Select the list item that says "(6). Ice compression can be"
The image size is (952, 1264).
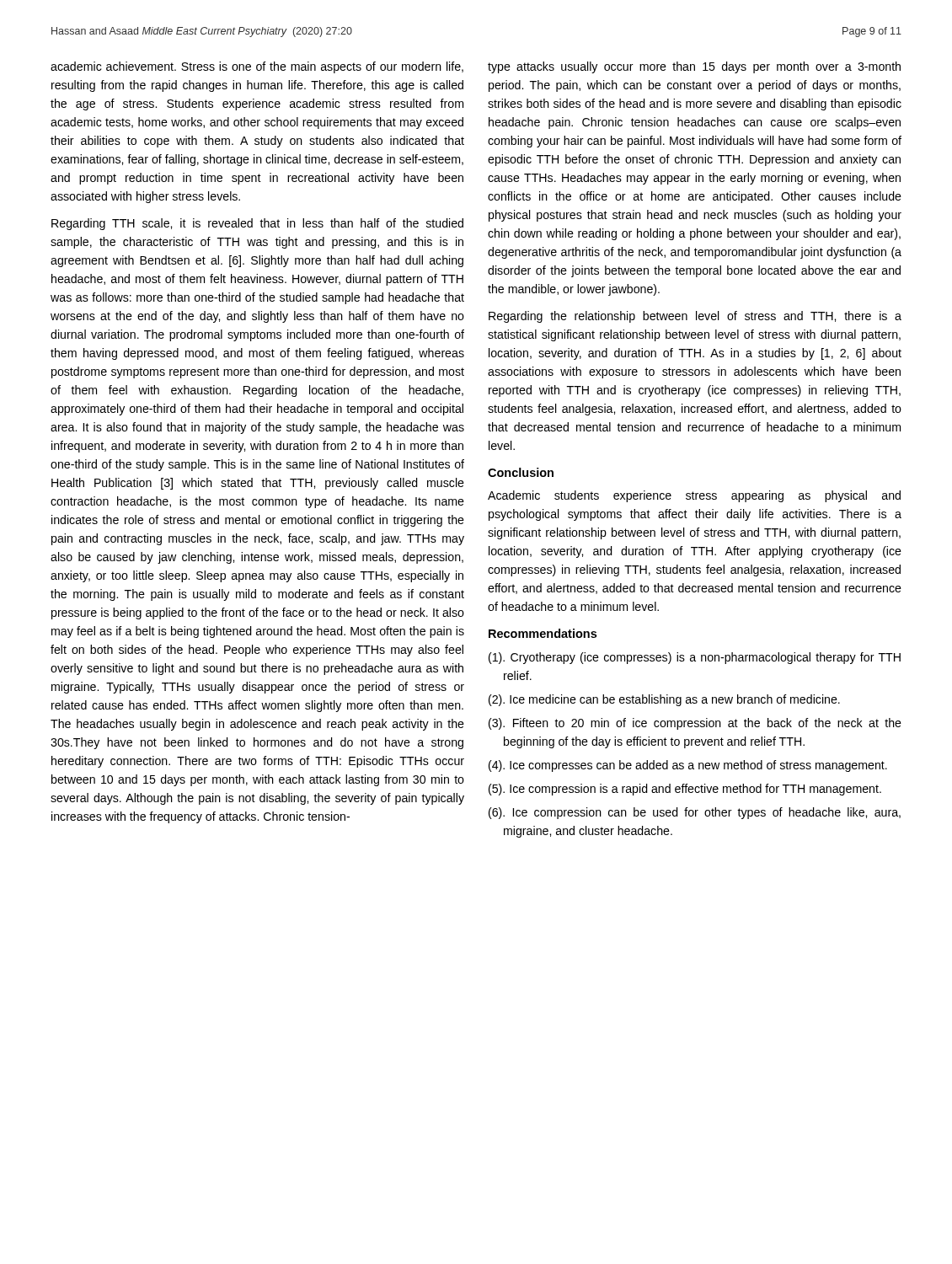point(695,822)
